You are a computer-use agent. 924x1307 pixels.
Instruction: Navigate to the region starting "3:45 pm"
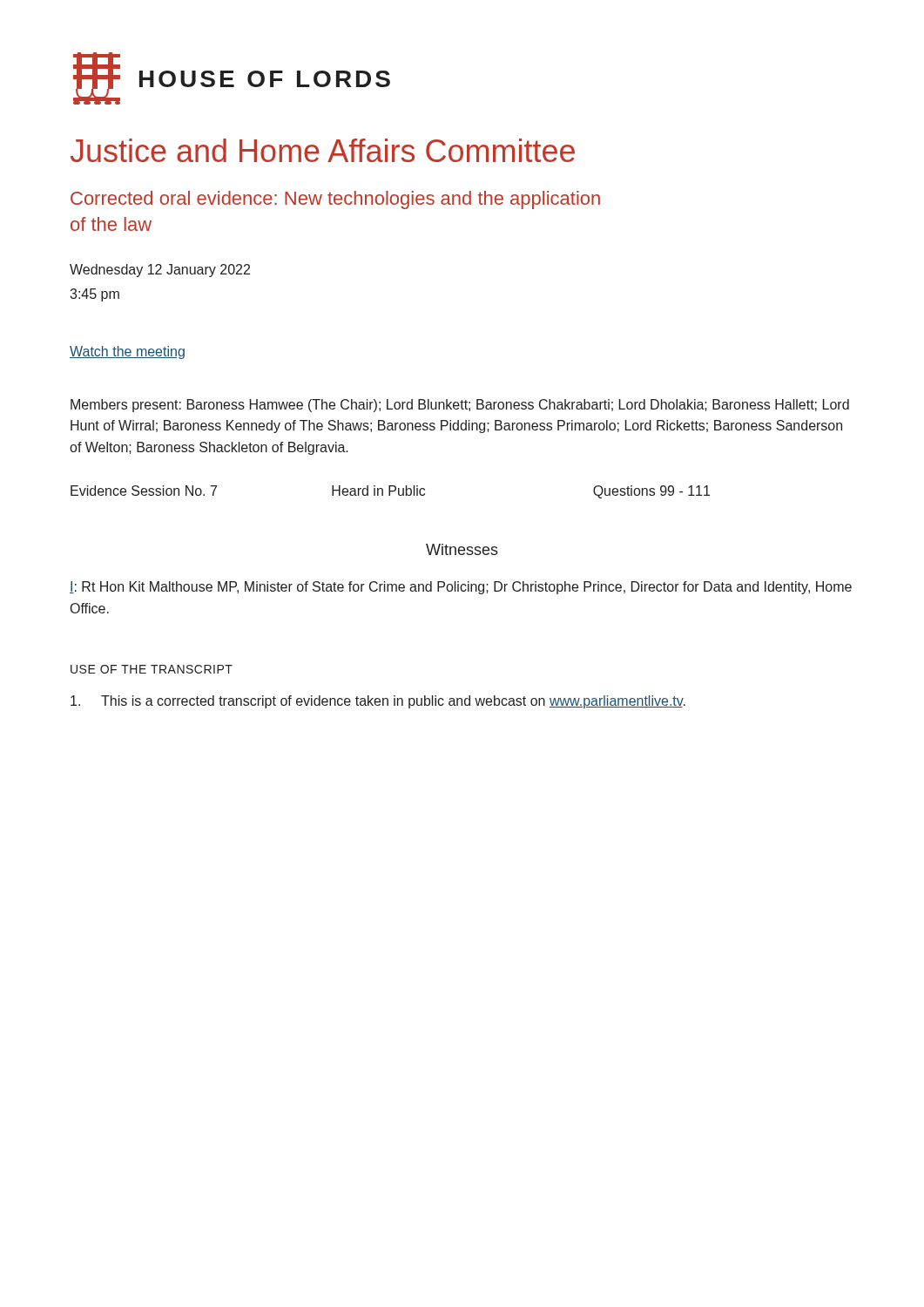point(95,294)
